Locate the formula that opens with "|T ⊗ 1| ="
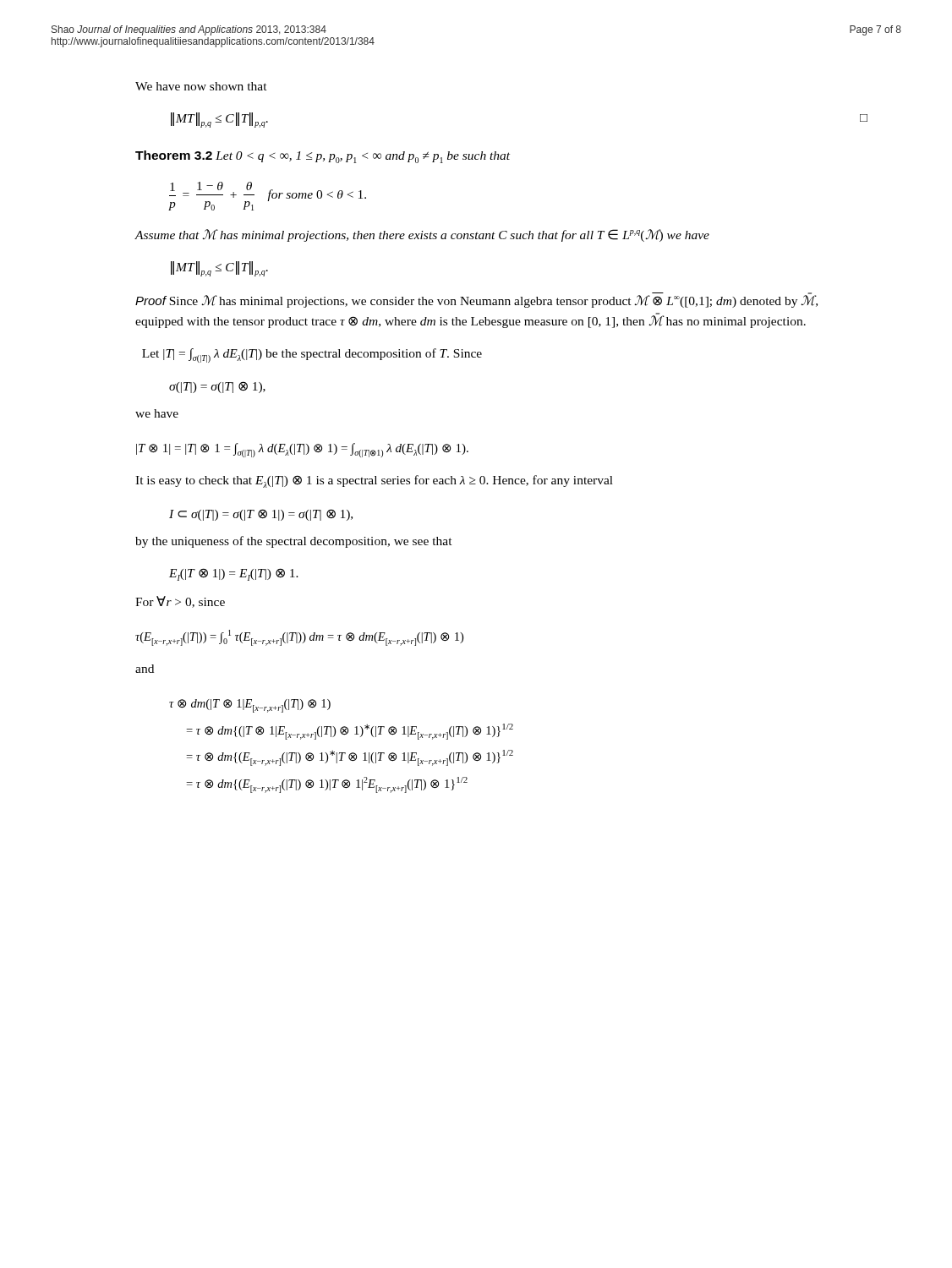Image resolution: width=952 pixels, height=1268 pixels. 302,450
